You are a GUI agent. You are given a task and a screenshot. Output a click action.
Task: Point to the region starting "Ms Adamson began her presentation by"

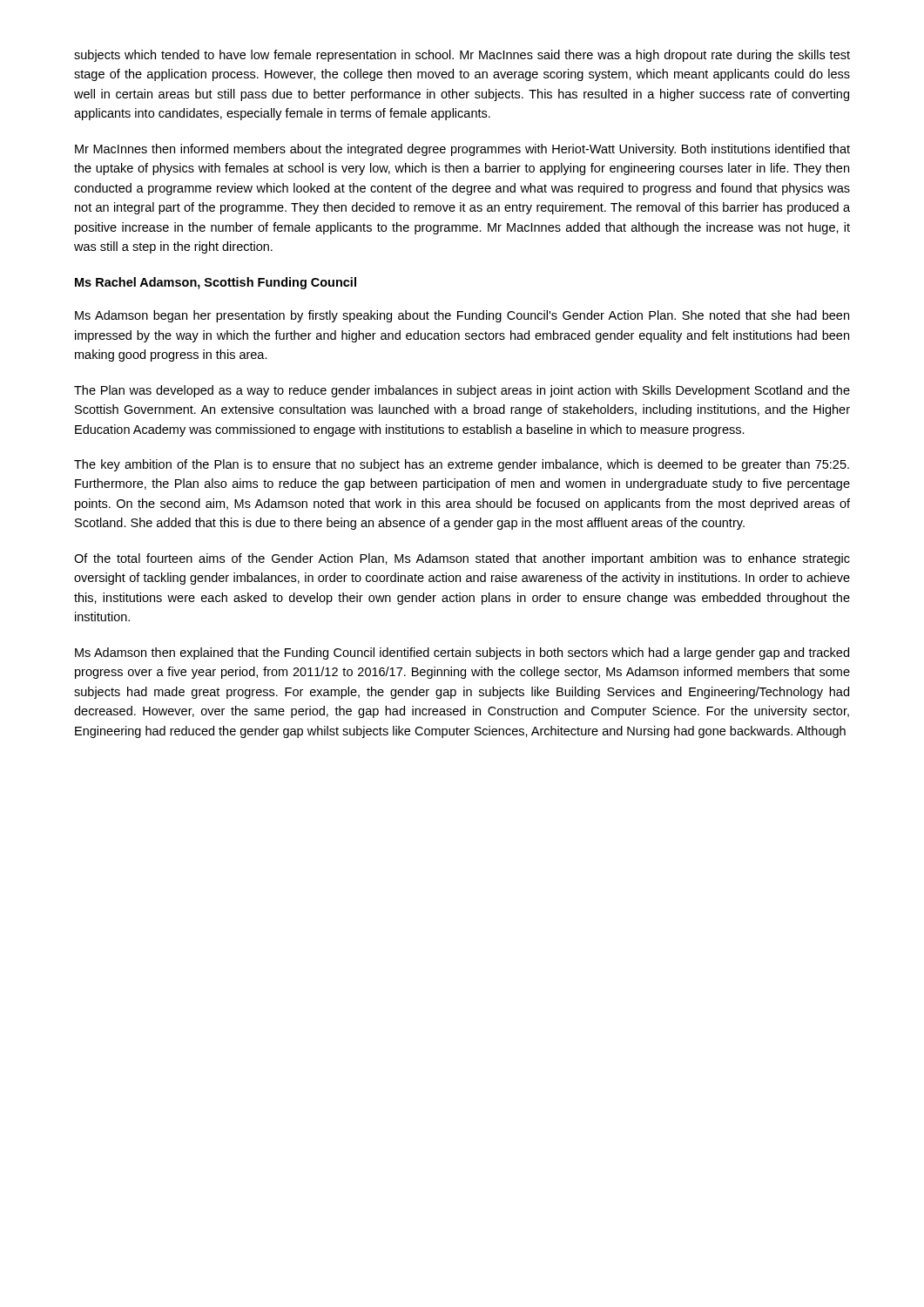pos(462,335)
